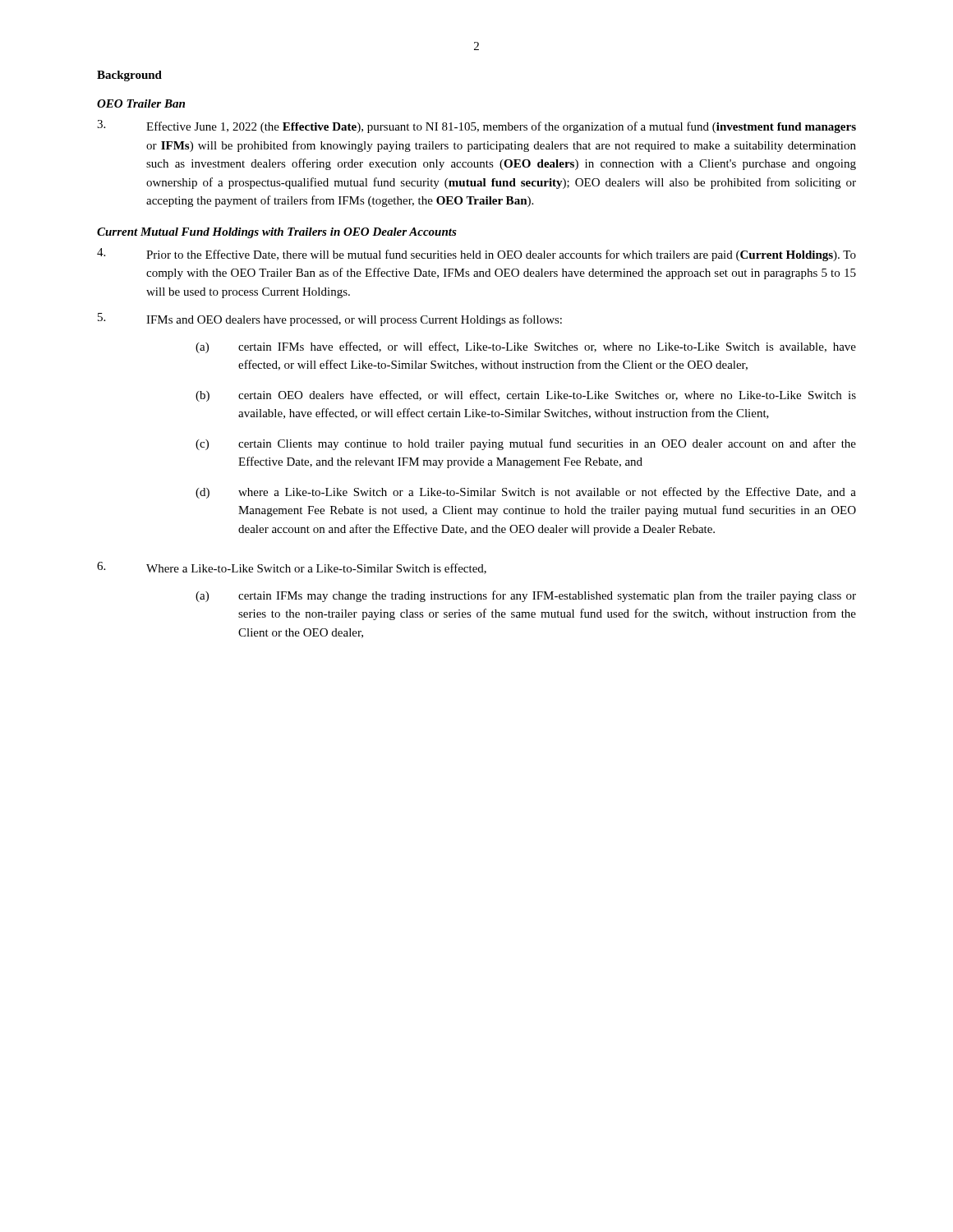The width and height of the screenshot is (953, 1232).
Task: Click on the list item with the text "(a) certain IFMs may change the"
Action: pos(526,614)
